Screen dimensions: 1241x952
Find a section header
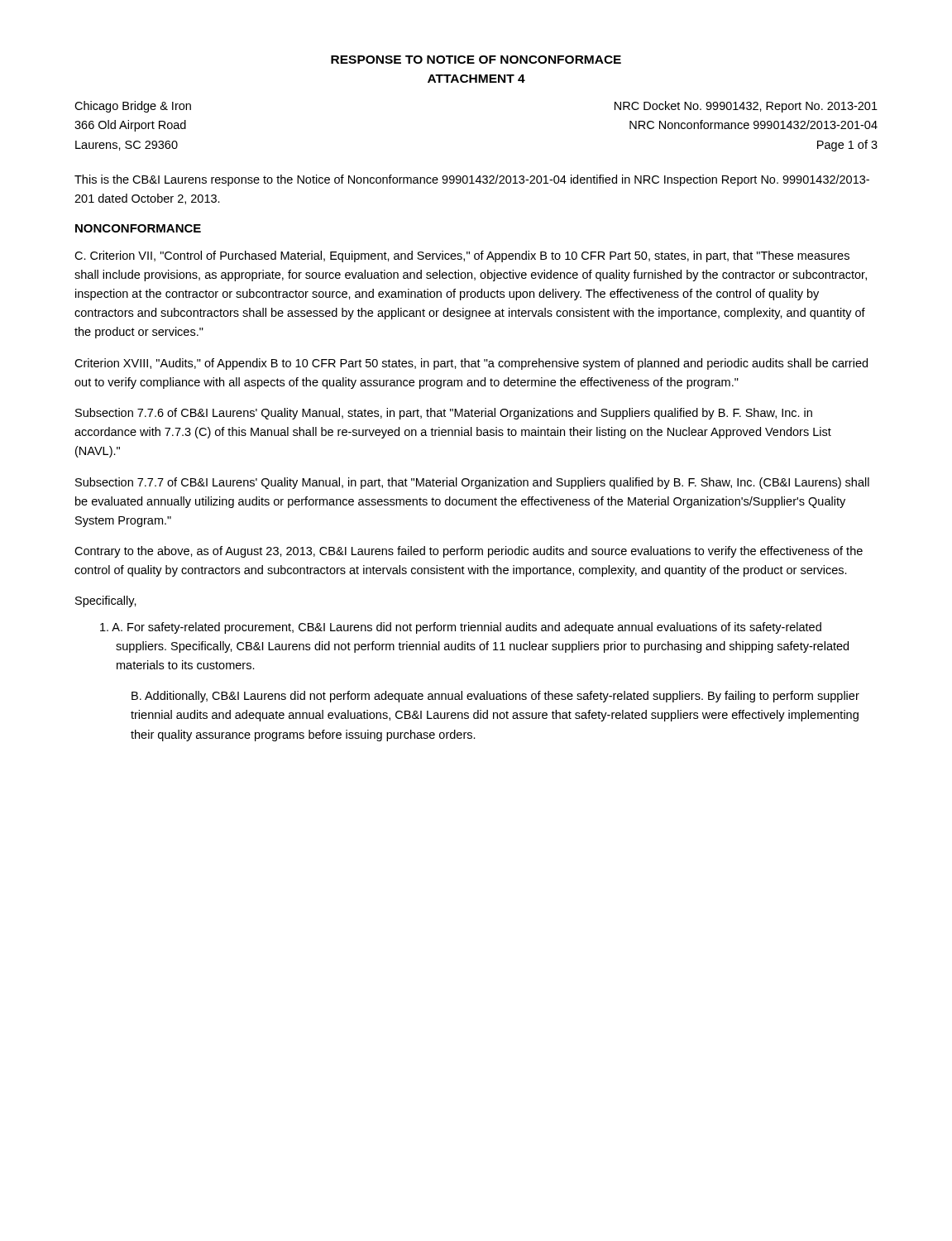click(x=138, y=228)
